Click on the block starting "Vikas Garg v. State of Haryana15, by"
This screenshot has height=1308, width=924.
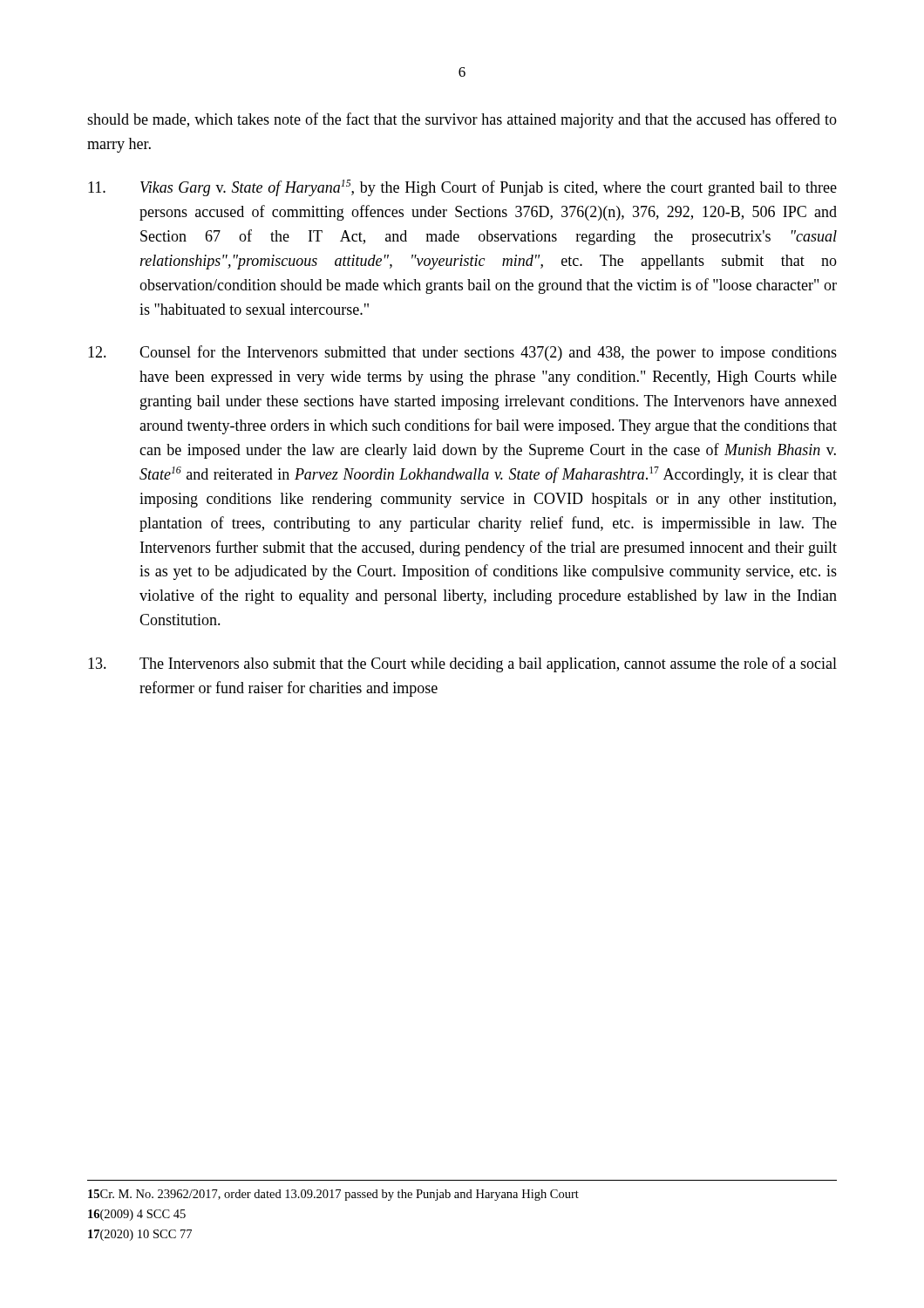click(x=462, y=249)
